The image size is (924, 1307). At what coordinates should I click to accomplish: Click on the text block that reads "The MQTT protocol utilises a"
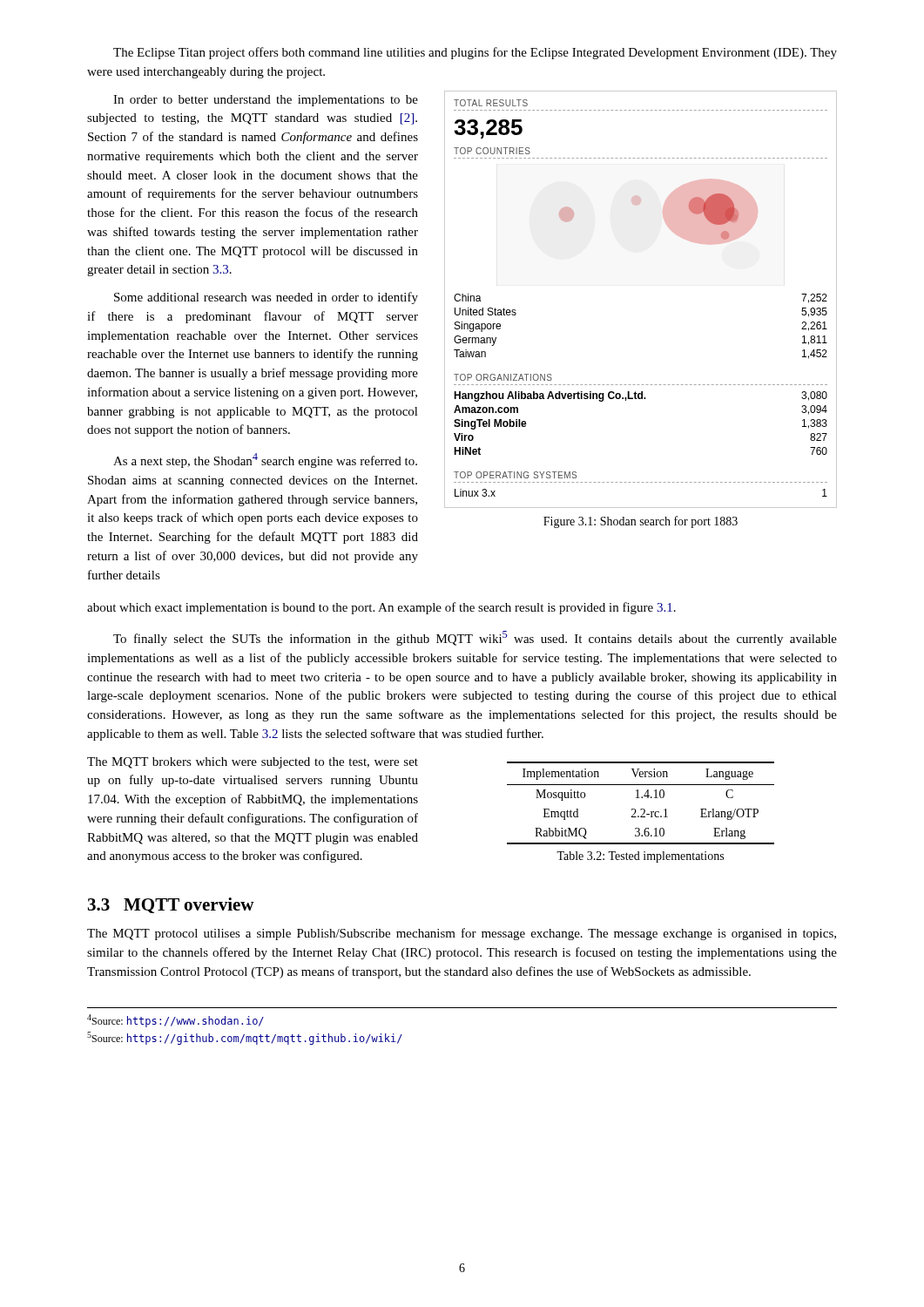pos(462,953)
